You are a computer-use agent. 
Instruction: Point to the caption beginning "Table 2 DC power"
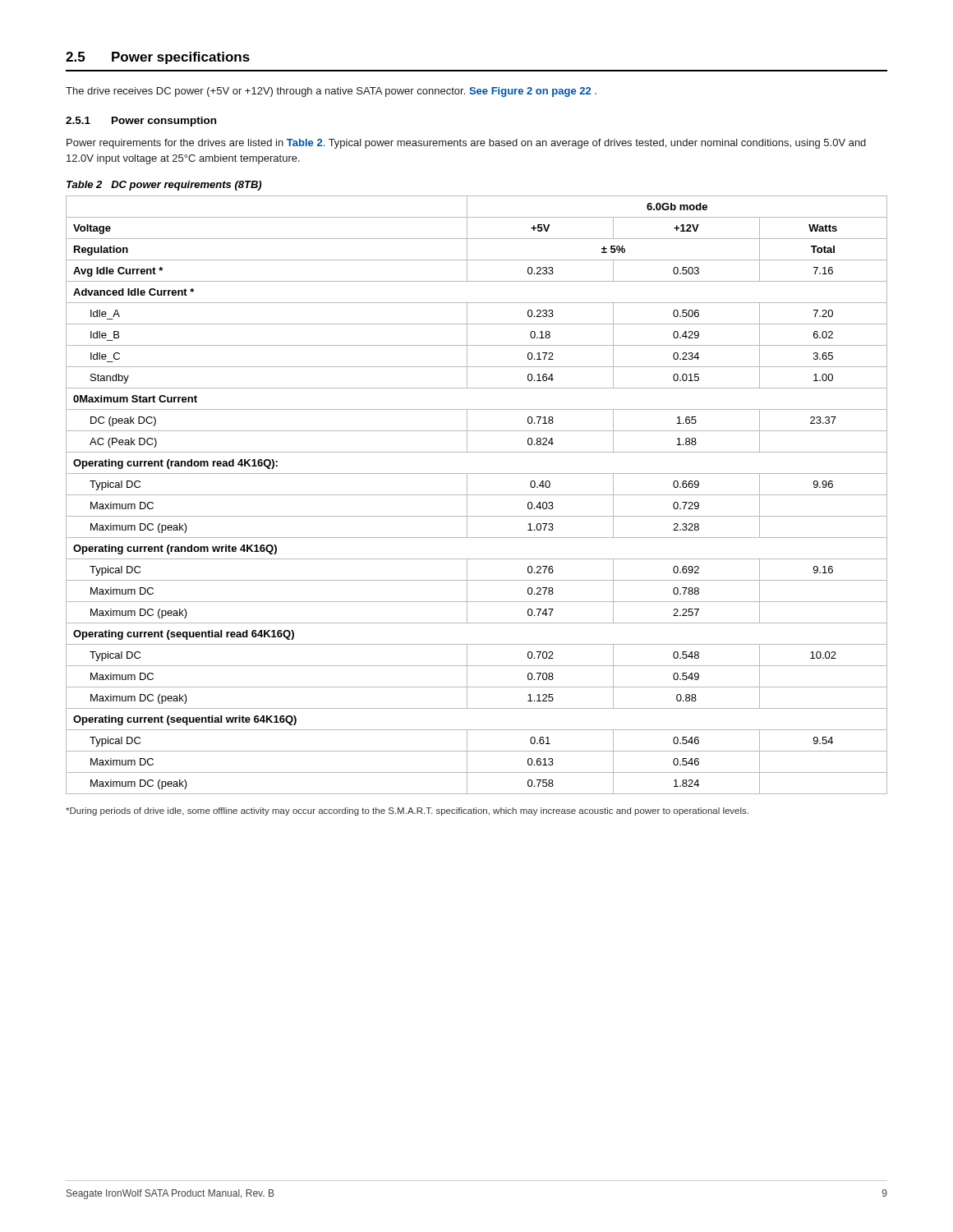click(164, 184)
